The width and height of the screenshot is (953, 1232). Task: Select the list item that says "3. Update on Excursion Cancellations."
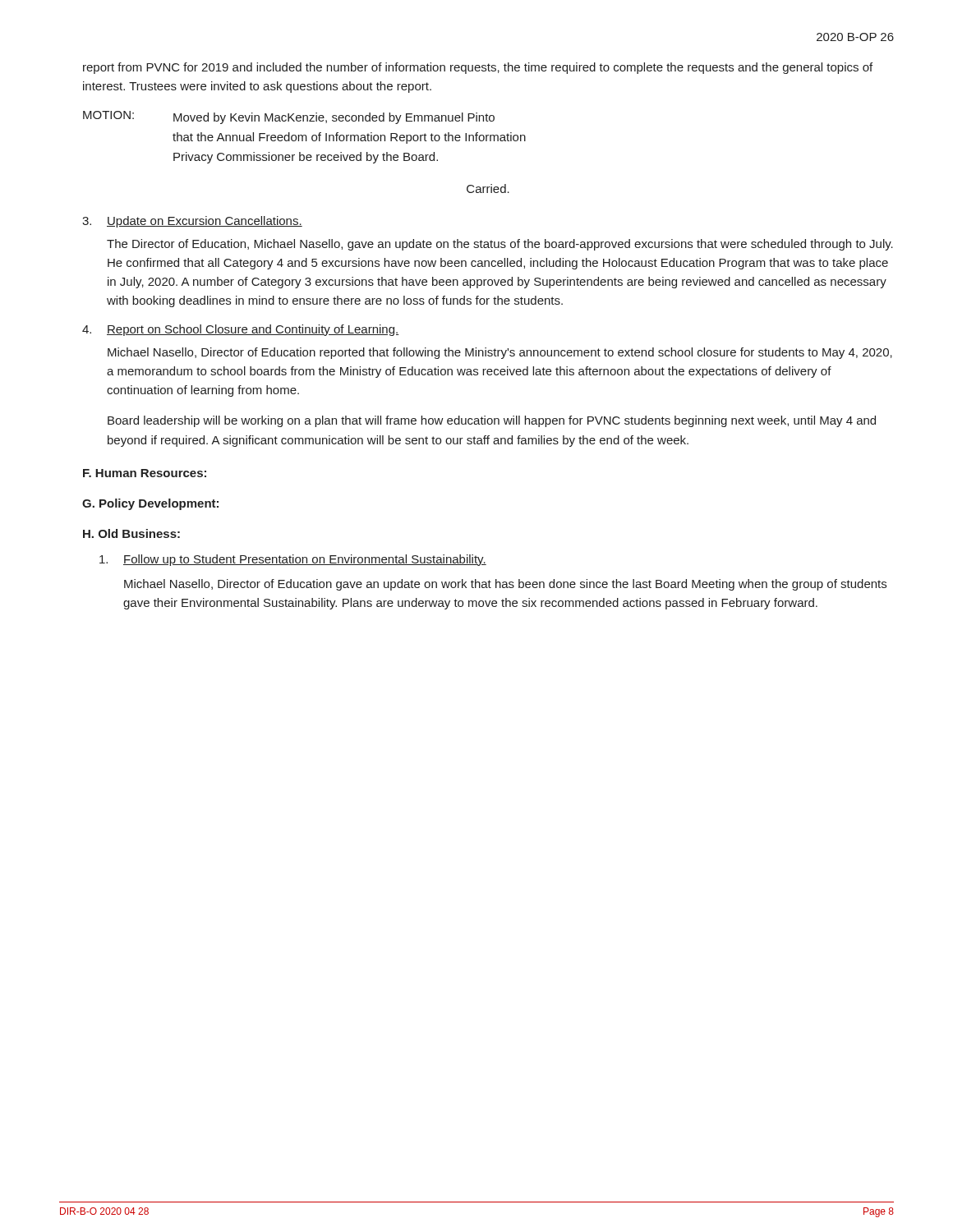pyautogui.click(x=192, y=220)
